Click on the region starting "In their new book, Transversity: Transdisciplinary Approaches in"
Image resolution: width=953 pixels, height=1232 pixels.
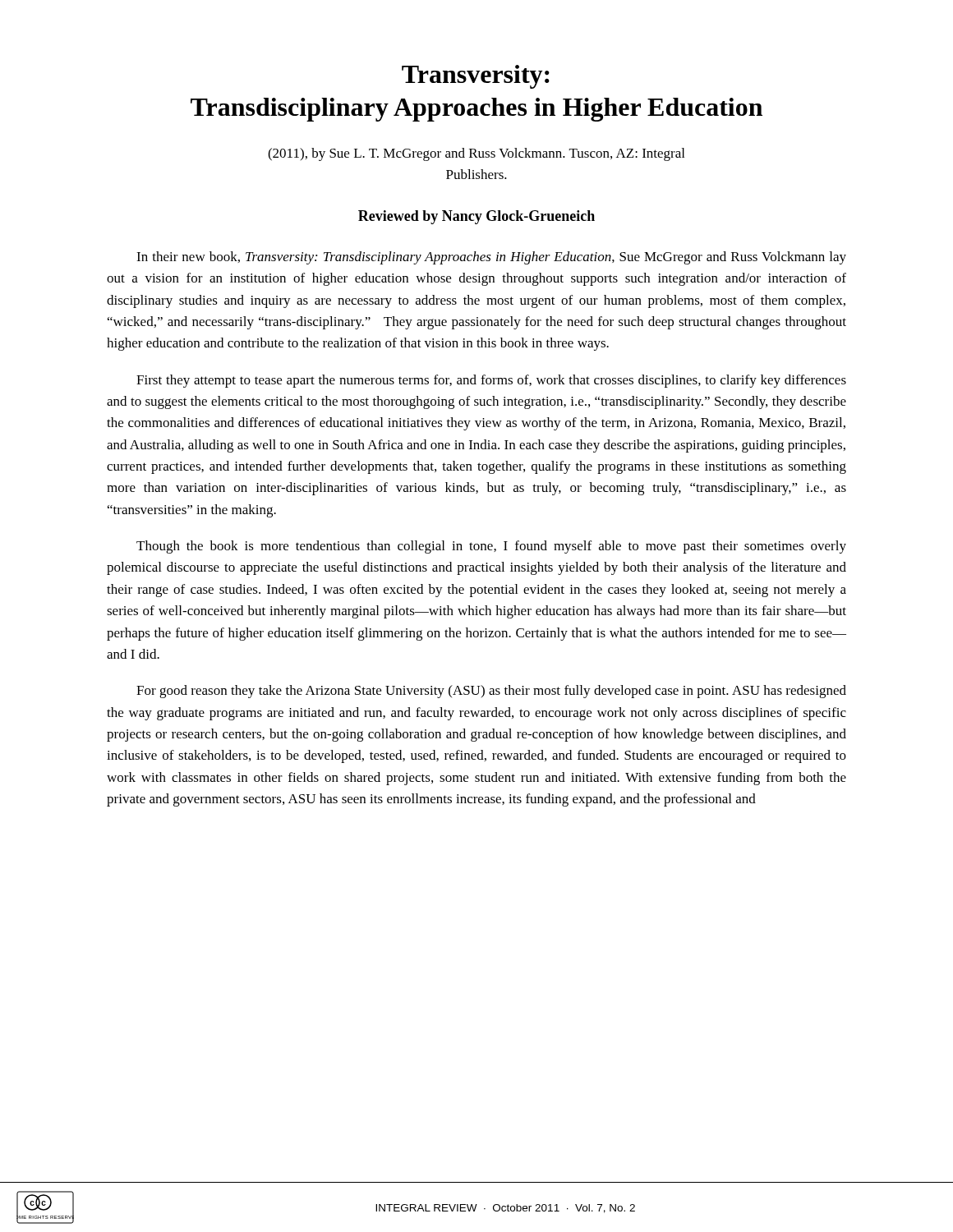tap(476, 300)
